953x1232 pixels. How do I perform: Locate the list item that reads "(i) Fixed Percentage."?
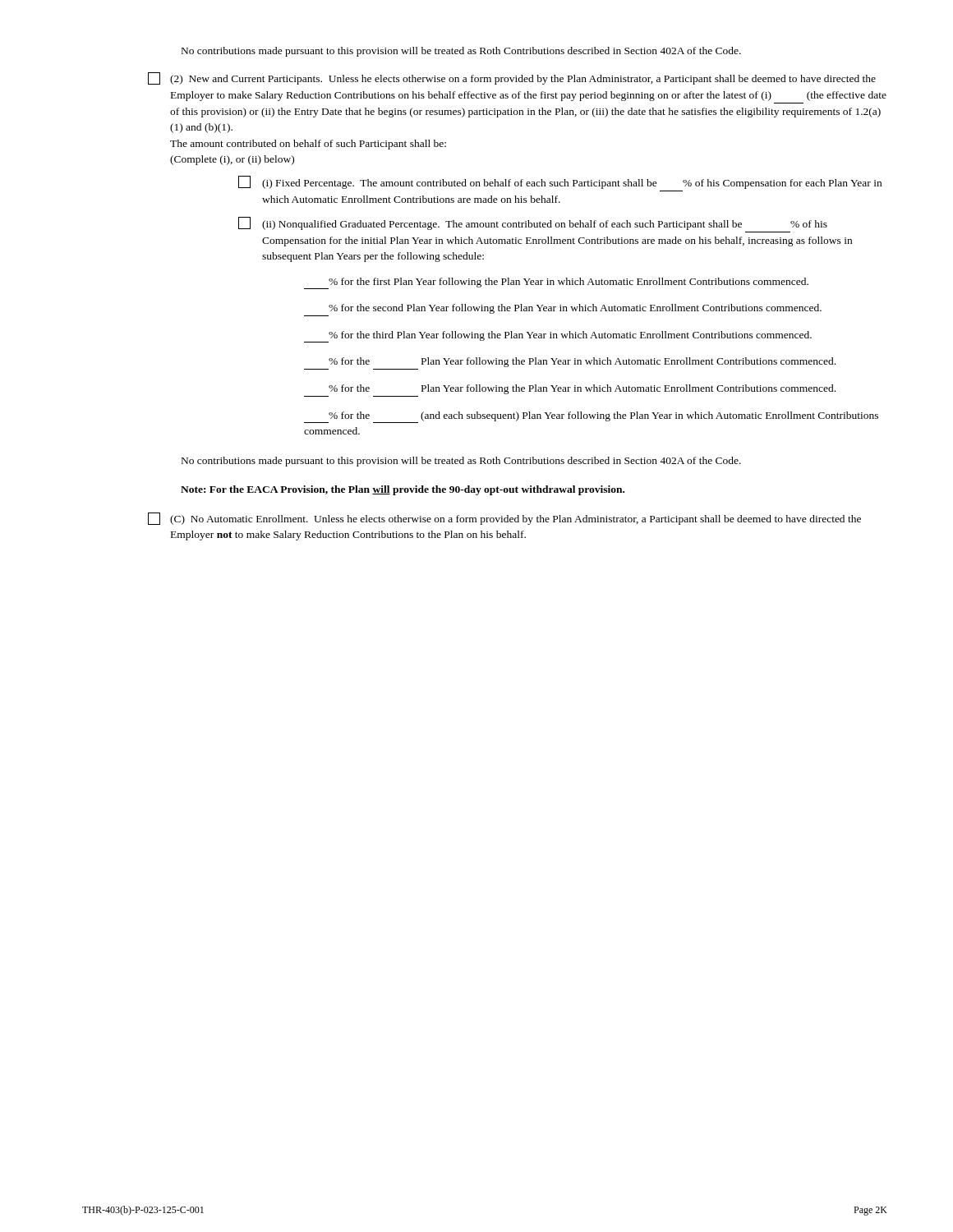pyautogui.click(x=563, y=191)
